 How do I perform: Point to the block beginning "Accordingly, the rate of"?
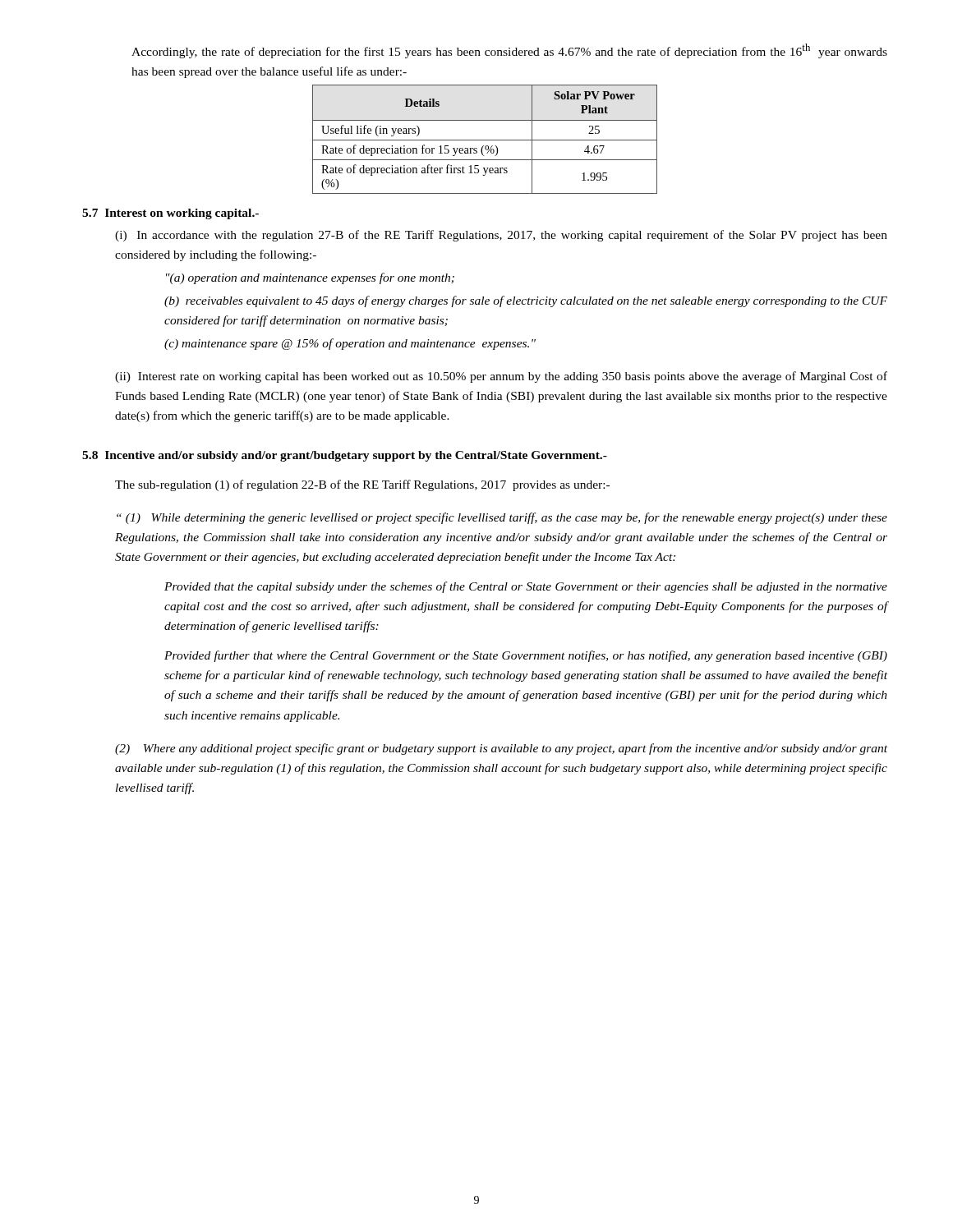(509, 60)
